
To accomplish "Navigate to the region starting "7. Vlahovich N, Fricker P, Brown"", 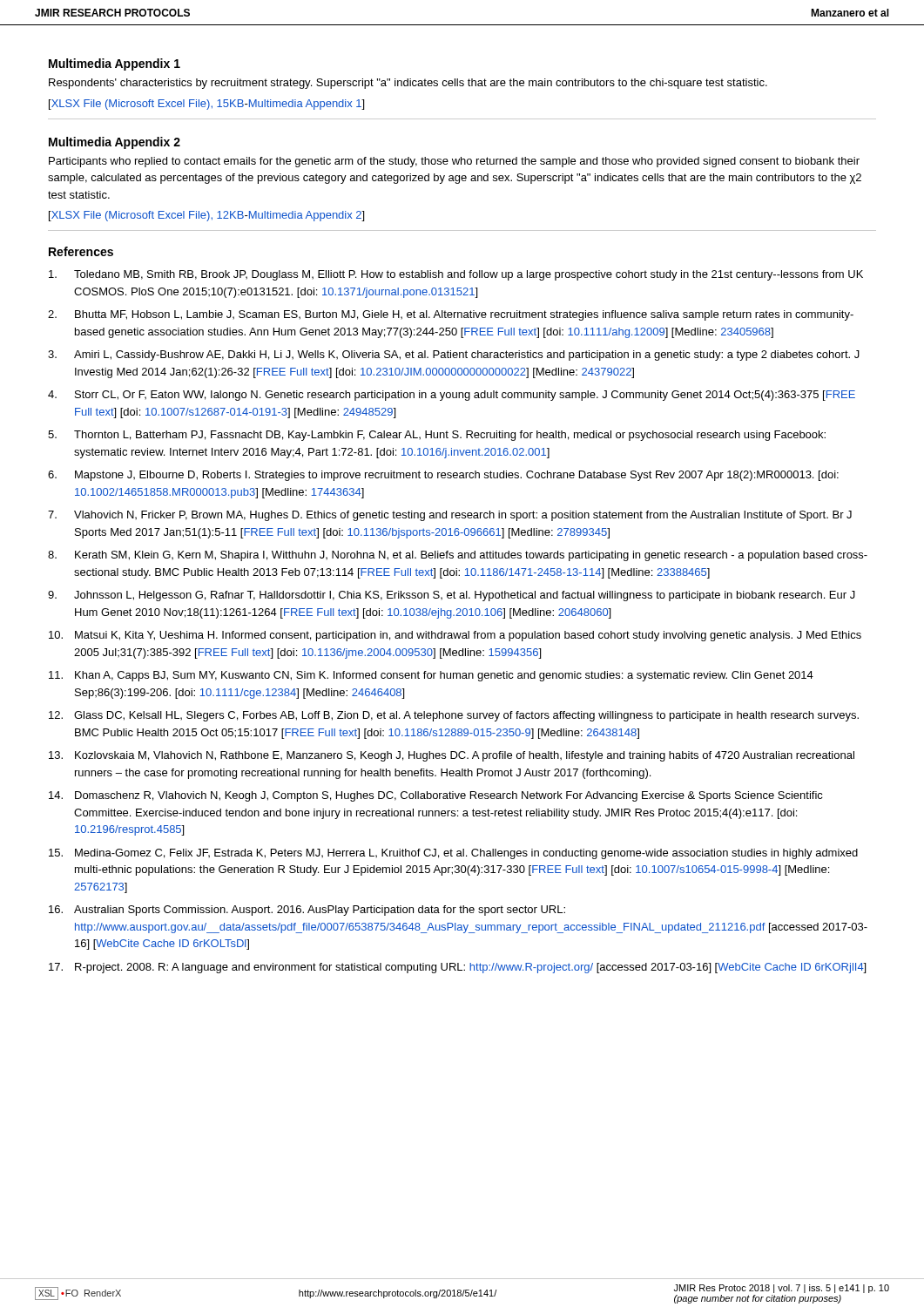I will click(x=462, y=523).
